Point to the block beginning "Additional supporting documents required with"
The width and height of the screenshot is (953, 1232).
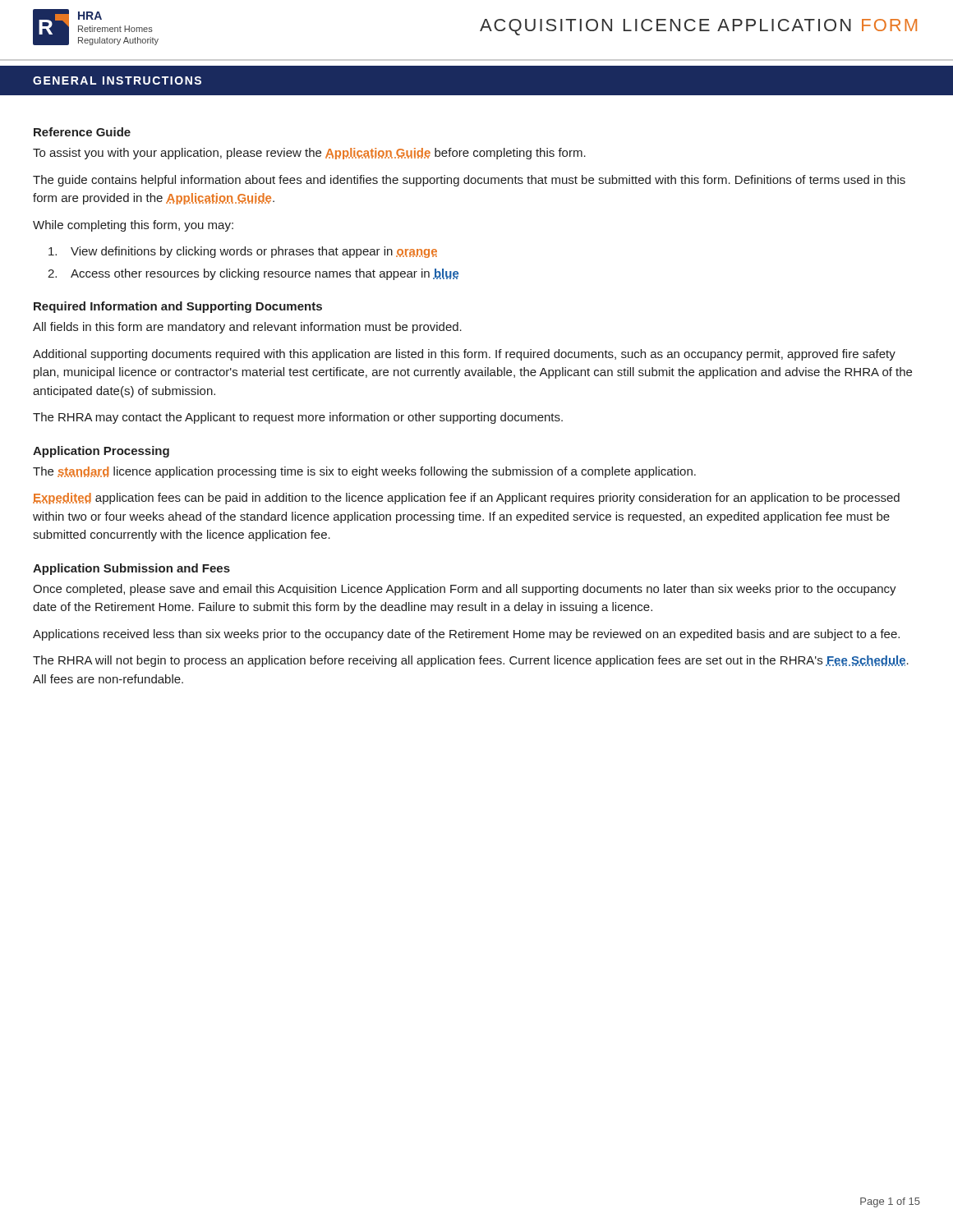pyautogui.click(x=473, y=372)
